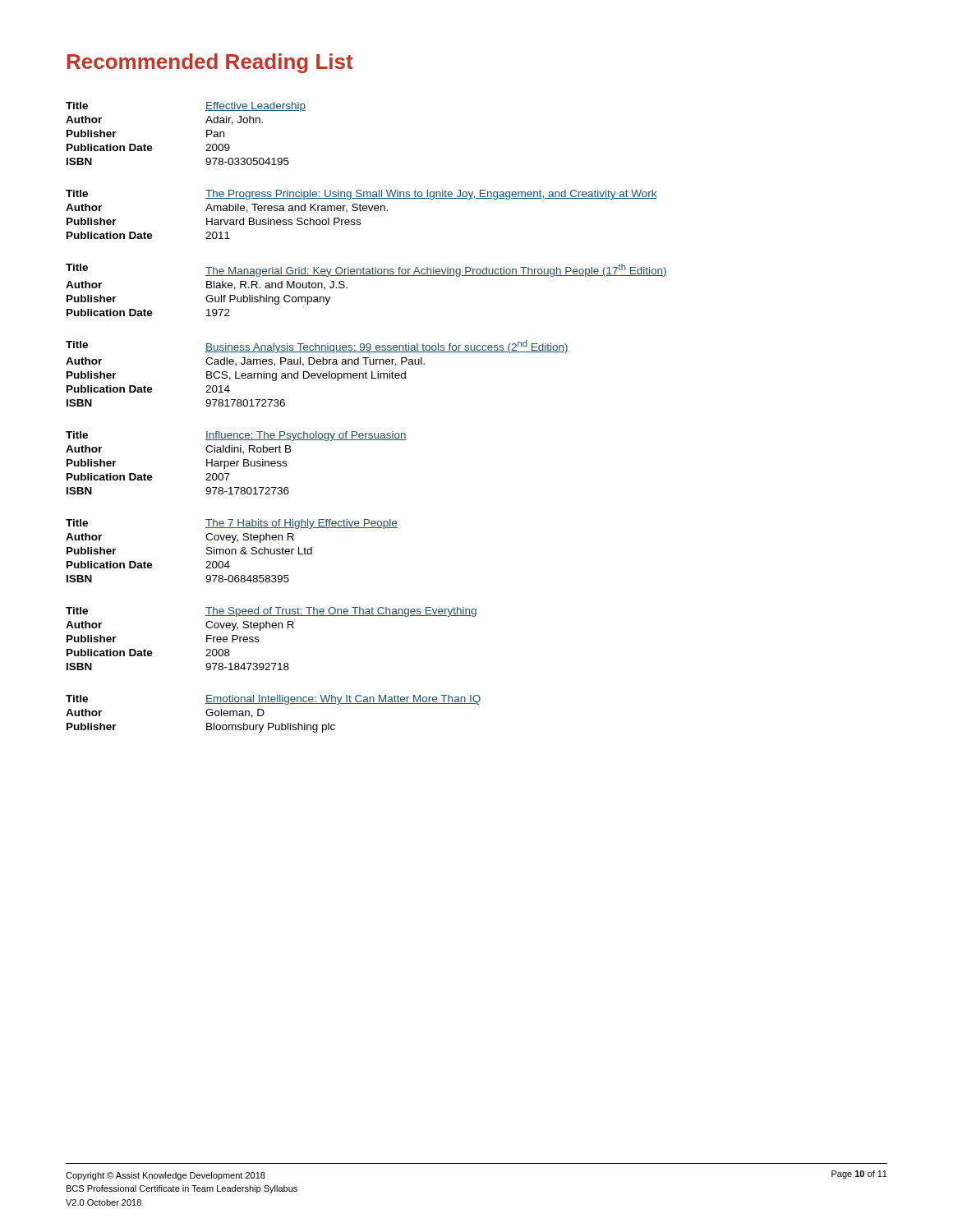Point to the text block starting "Recommended Reading List"

[209, 62]
